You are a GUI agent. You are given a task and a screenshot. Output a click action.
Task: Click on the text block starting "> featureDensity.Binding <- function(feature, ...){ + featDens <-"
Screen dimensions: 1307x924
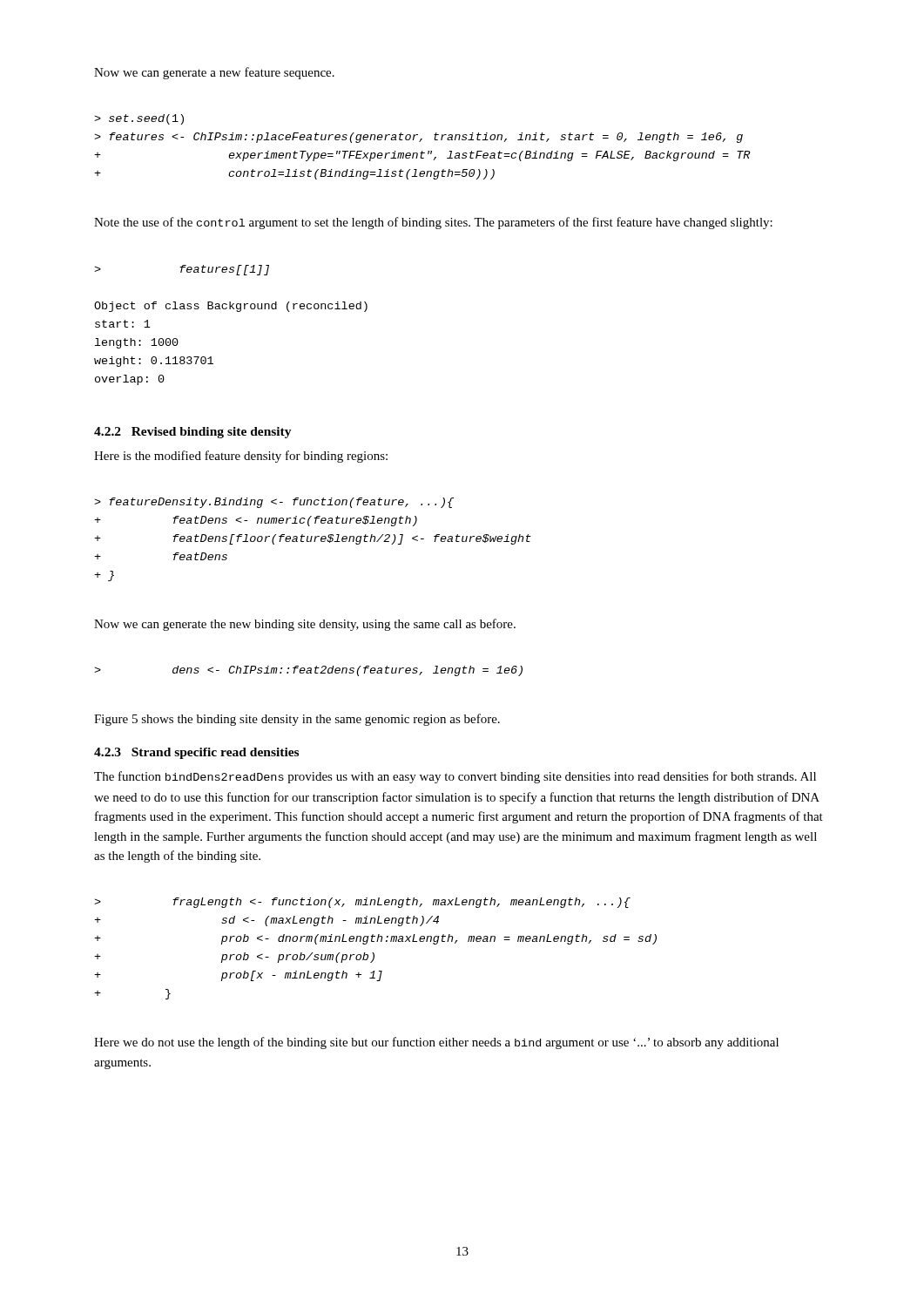point(313,548)
